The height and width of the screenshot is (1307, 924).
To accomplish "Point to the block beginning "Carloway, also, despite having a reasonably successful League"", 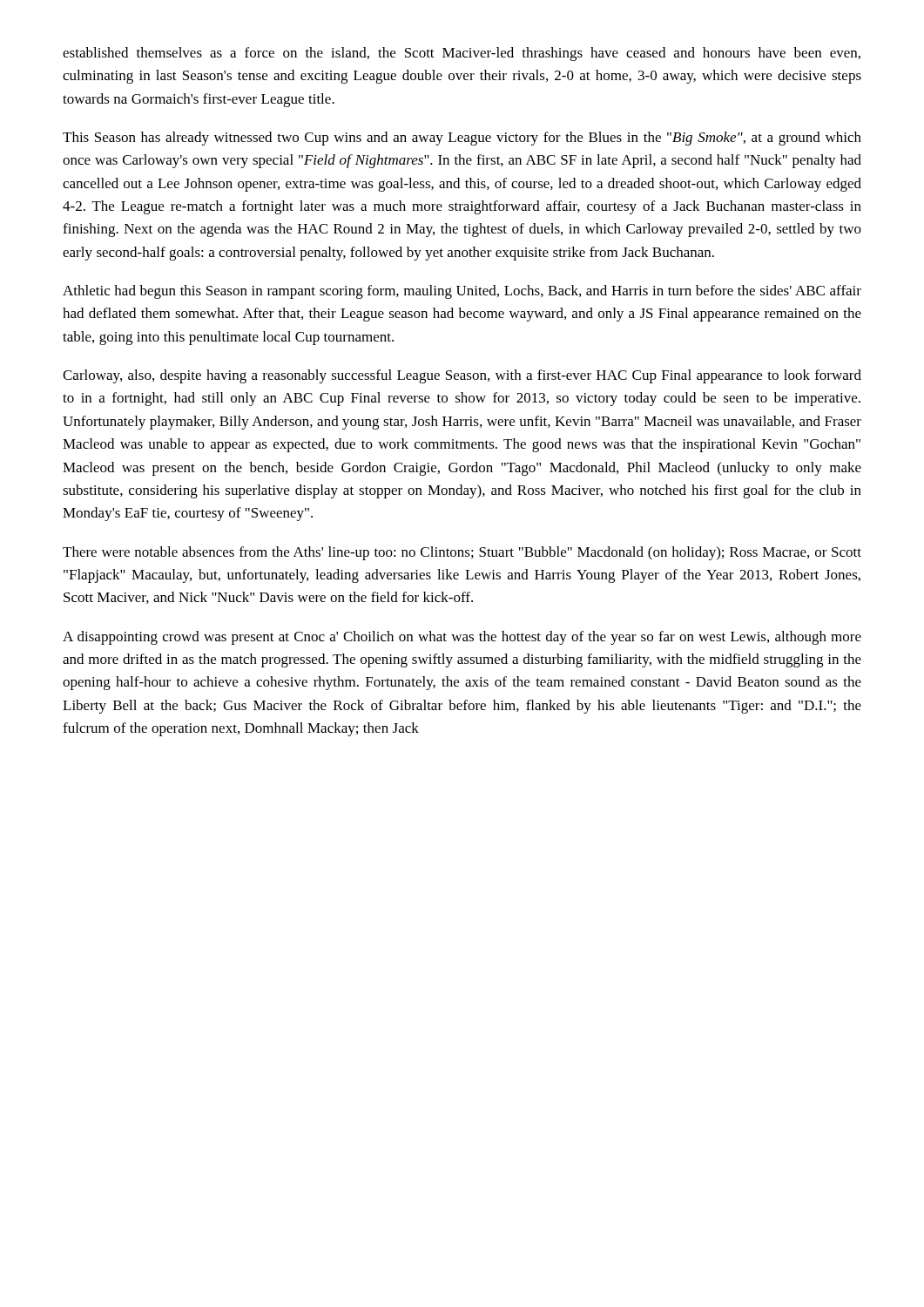I will (x=462, y=444).
